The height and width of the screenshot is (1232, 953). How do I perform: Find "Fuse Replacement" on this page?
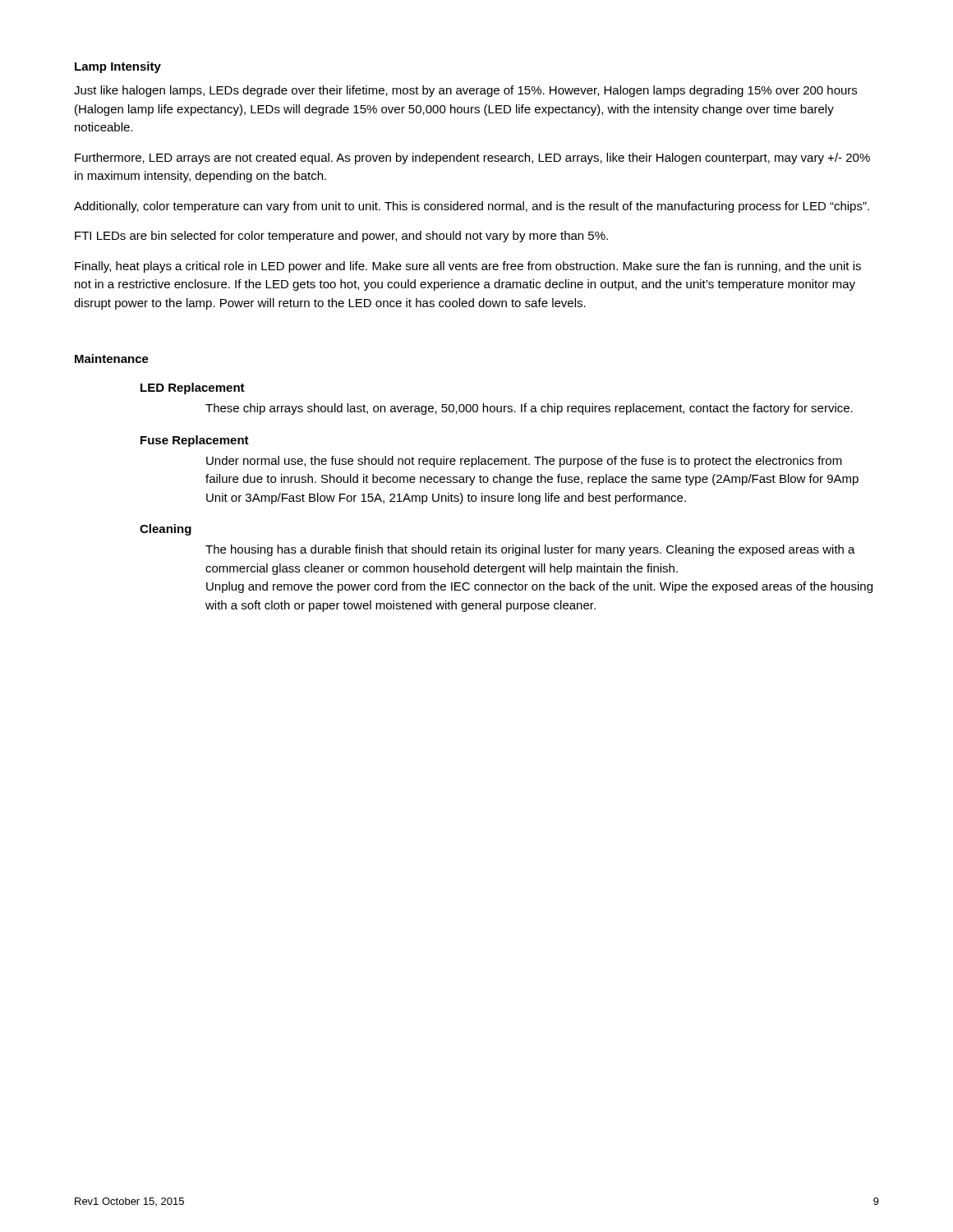pyautogui.click(x=194, y=439)
